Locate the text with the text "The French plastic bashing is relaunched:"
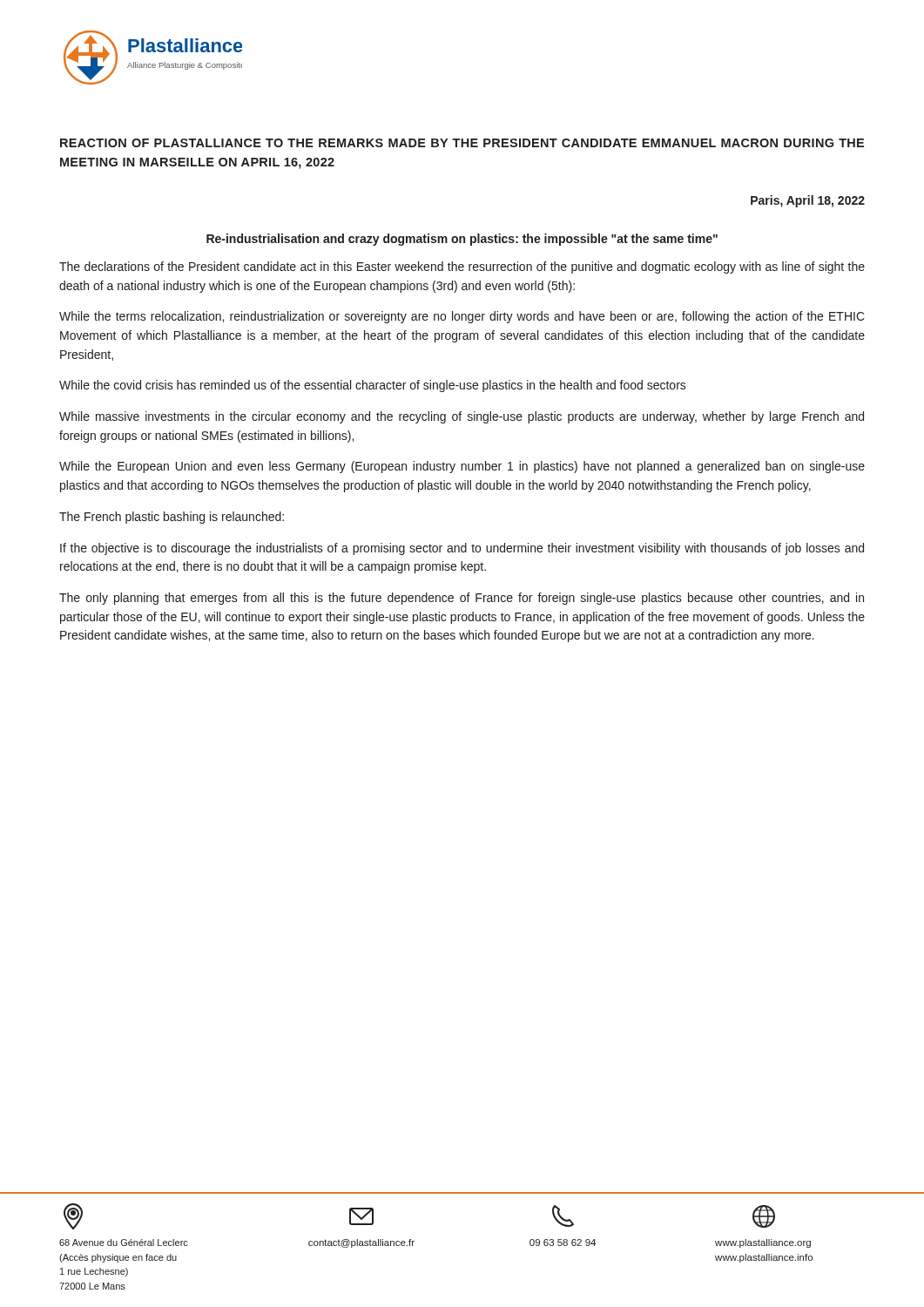924x1307 pixels. coord(172,517)
